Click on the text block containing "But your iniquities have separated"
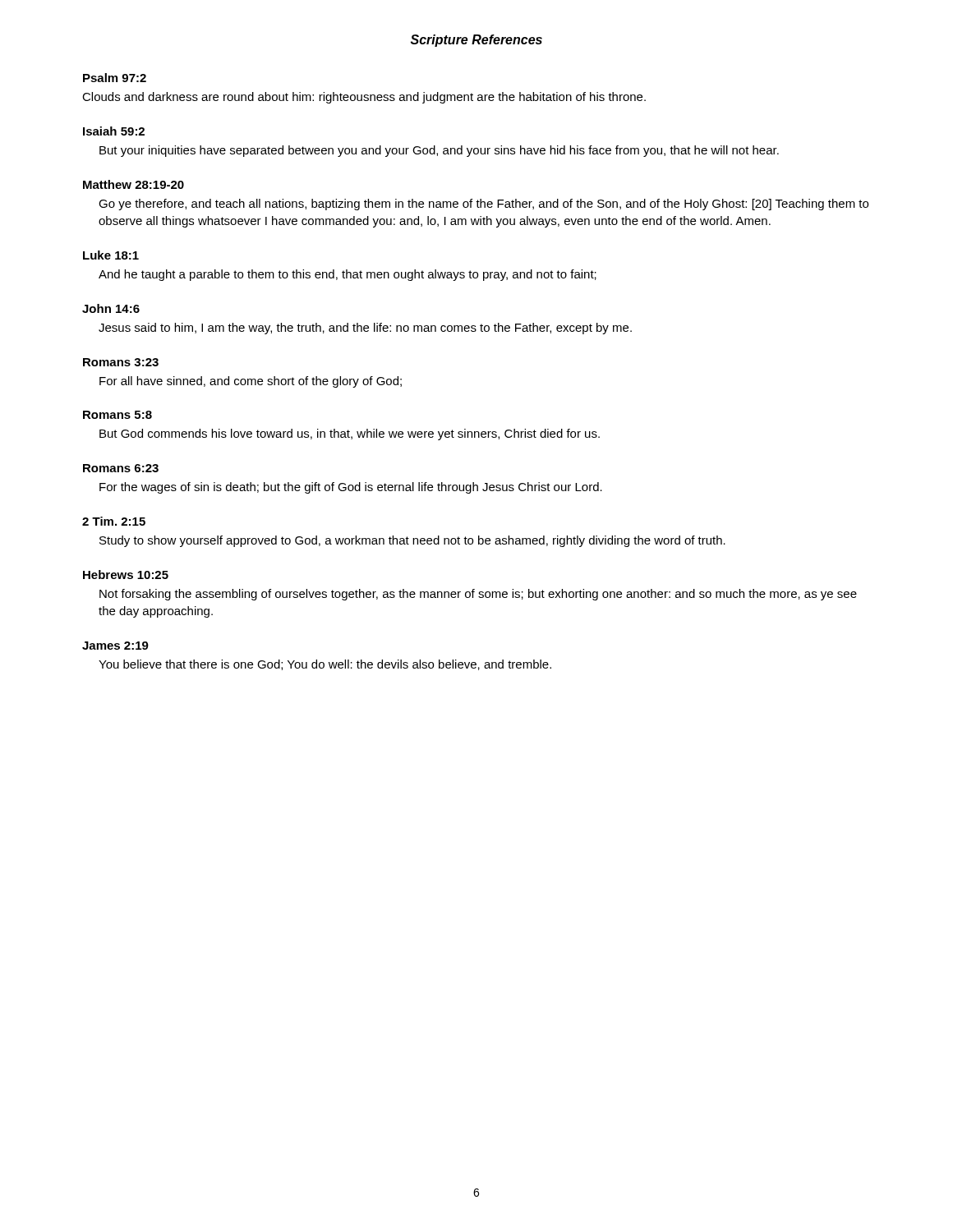The height and width of the screenshot is (1232, 953). 439,150
